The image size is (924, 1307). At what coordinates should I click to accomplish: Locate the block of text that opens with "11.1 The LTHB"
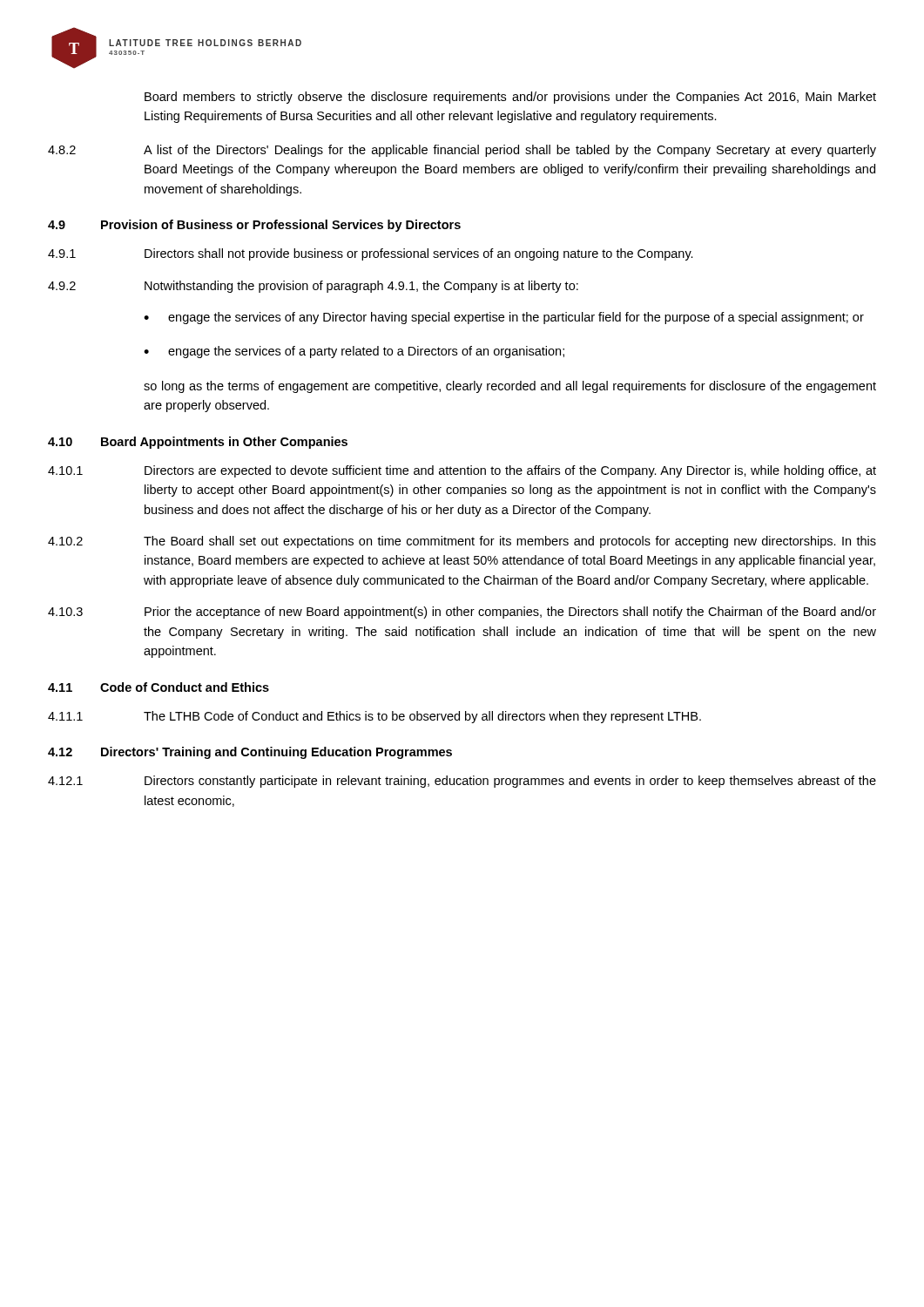pyautogui.click(x=462, y=716)
